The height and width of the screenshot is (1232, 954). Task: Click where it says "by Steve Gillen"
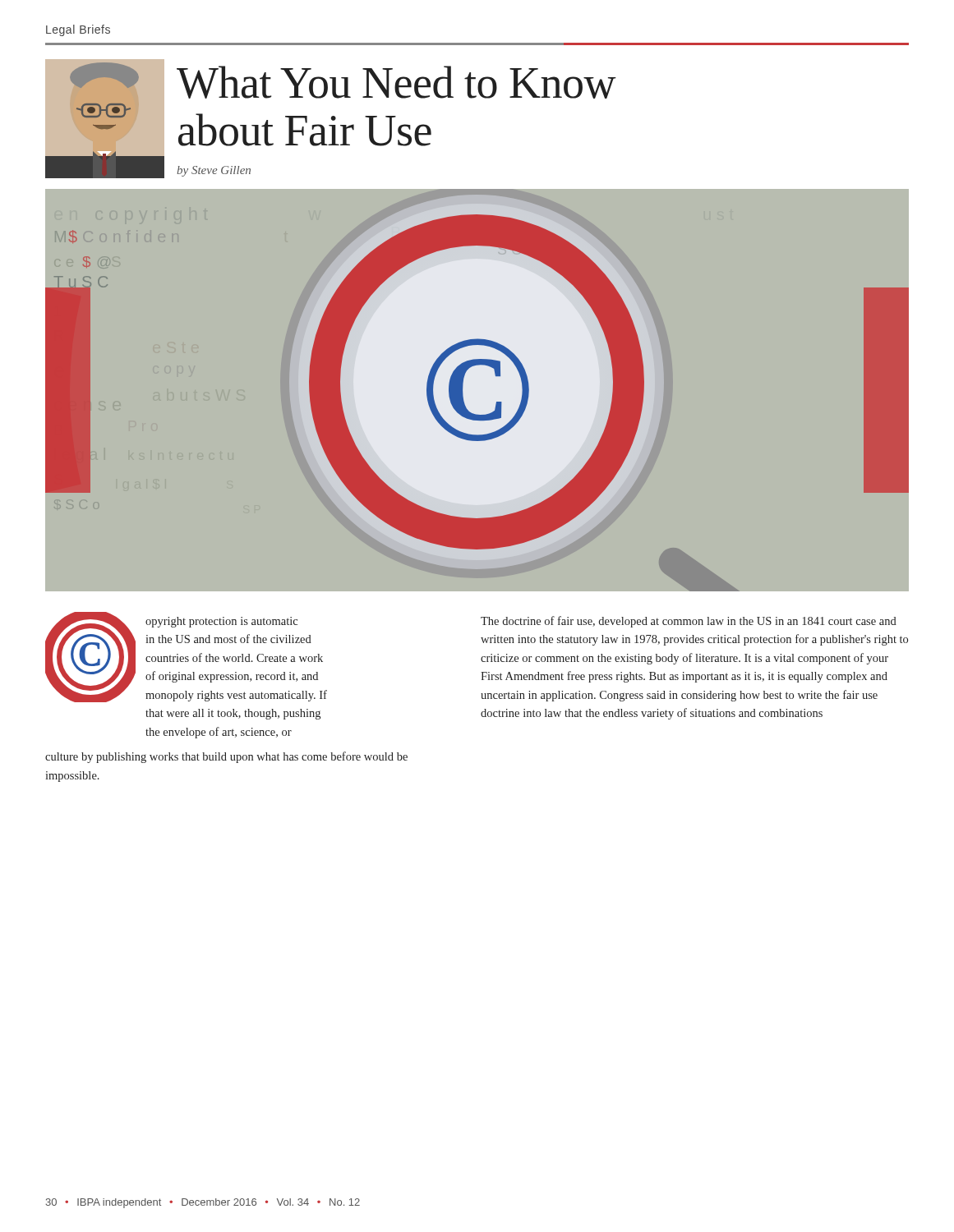(214, 170)
